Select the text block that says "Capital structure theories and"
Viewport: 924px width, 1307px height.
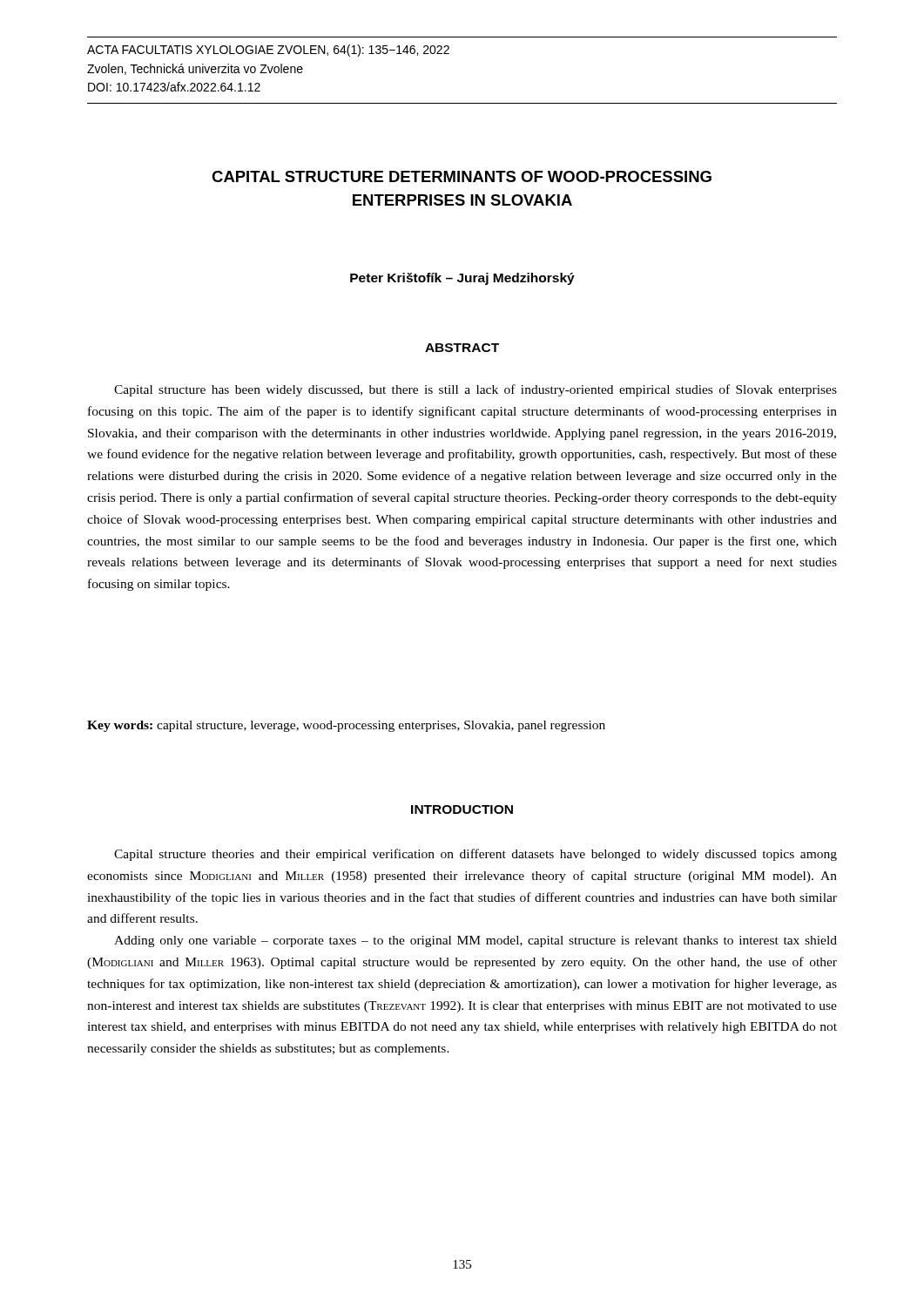(x=462, y=951)
